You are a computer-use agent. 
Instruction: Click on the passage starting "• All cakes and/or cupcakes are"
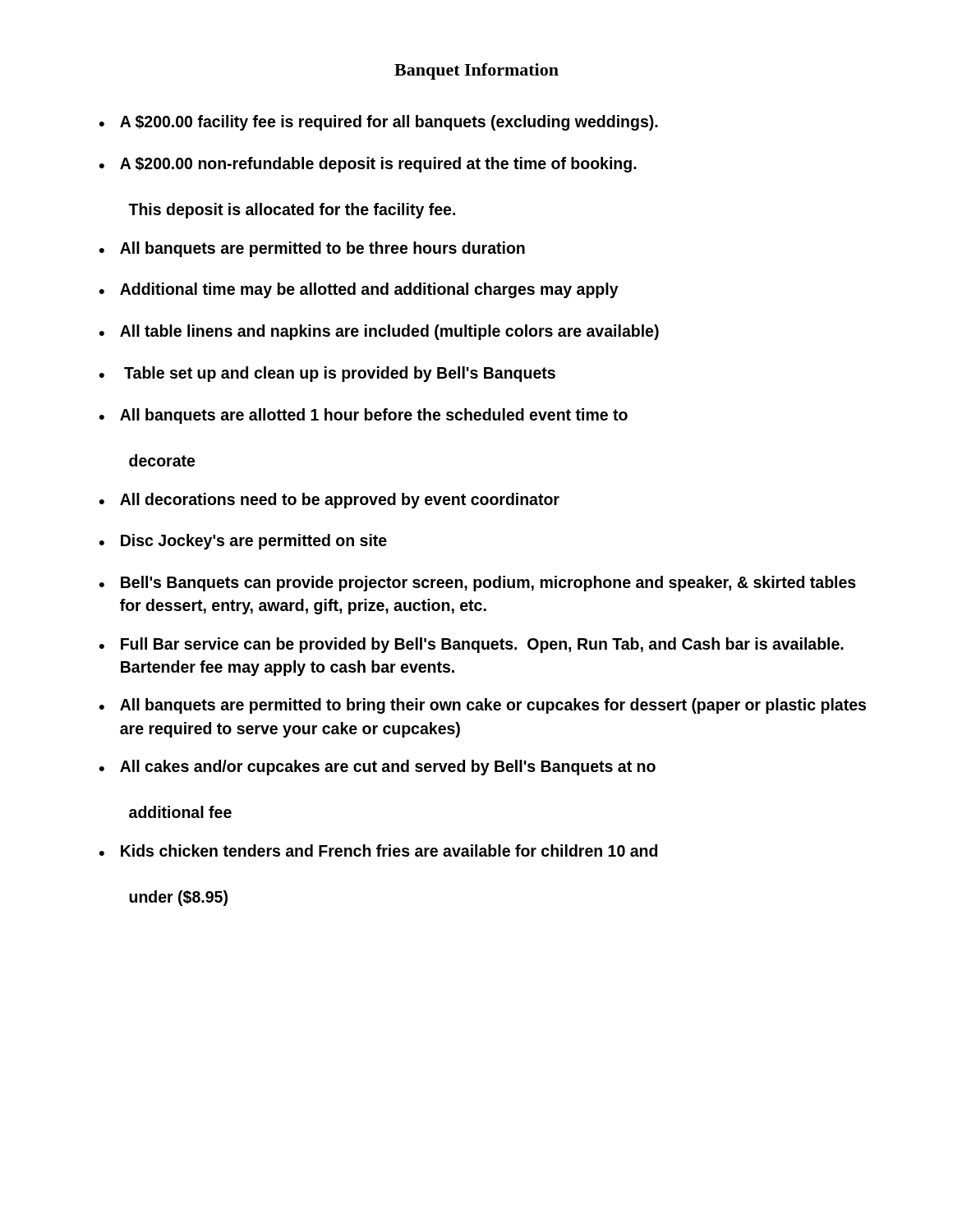378,768
